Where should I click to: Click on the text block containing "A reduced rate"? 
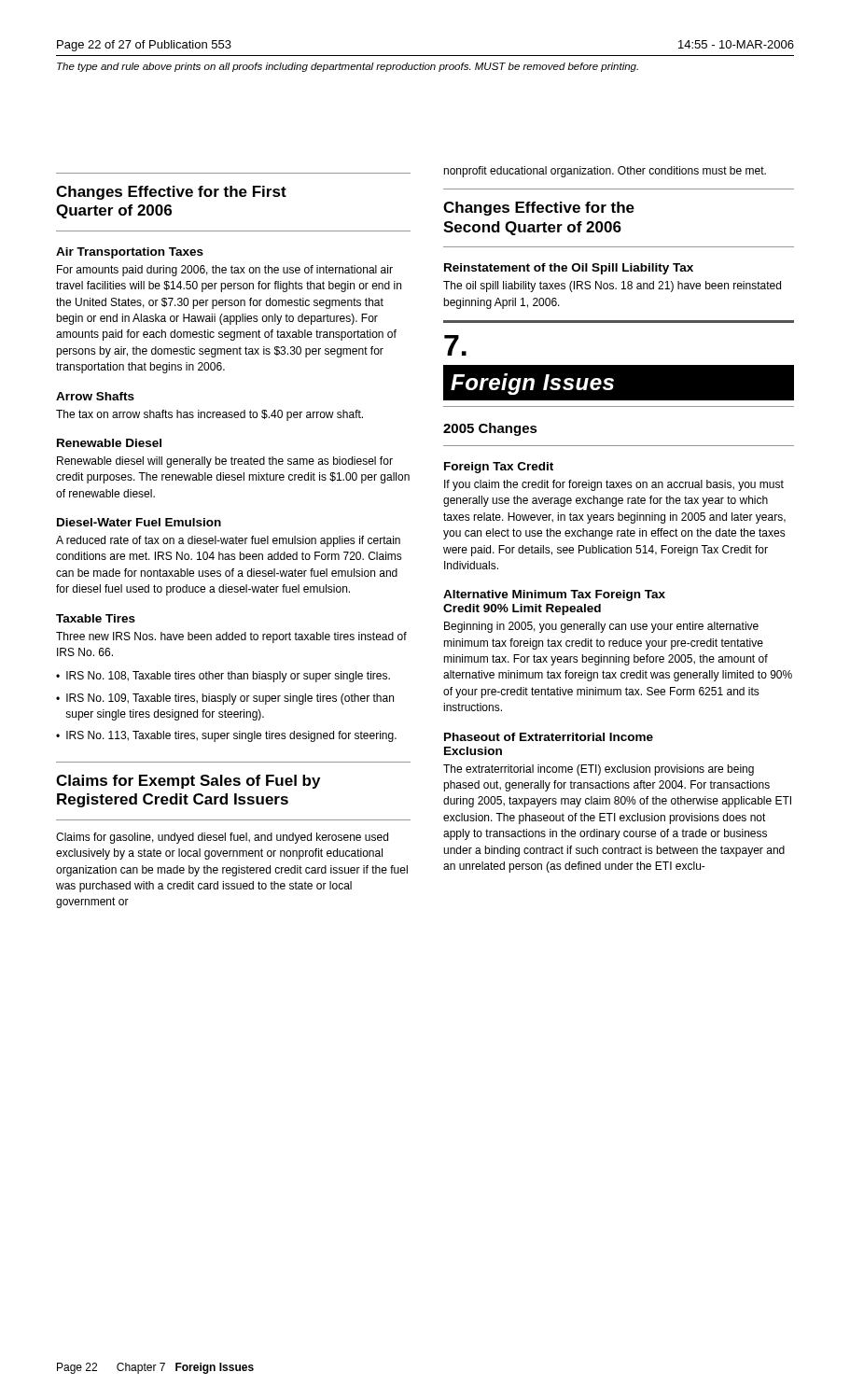229,565
